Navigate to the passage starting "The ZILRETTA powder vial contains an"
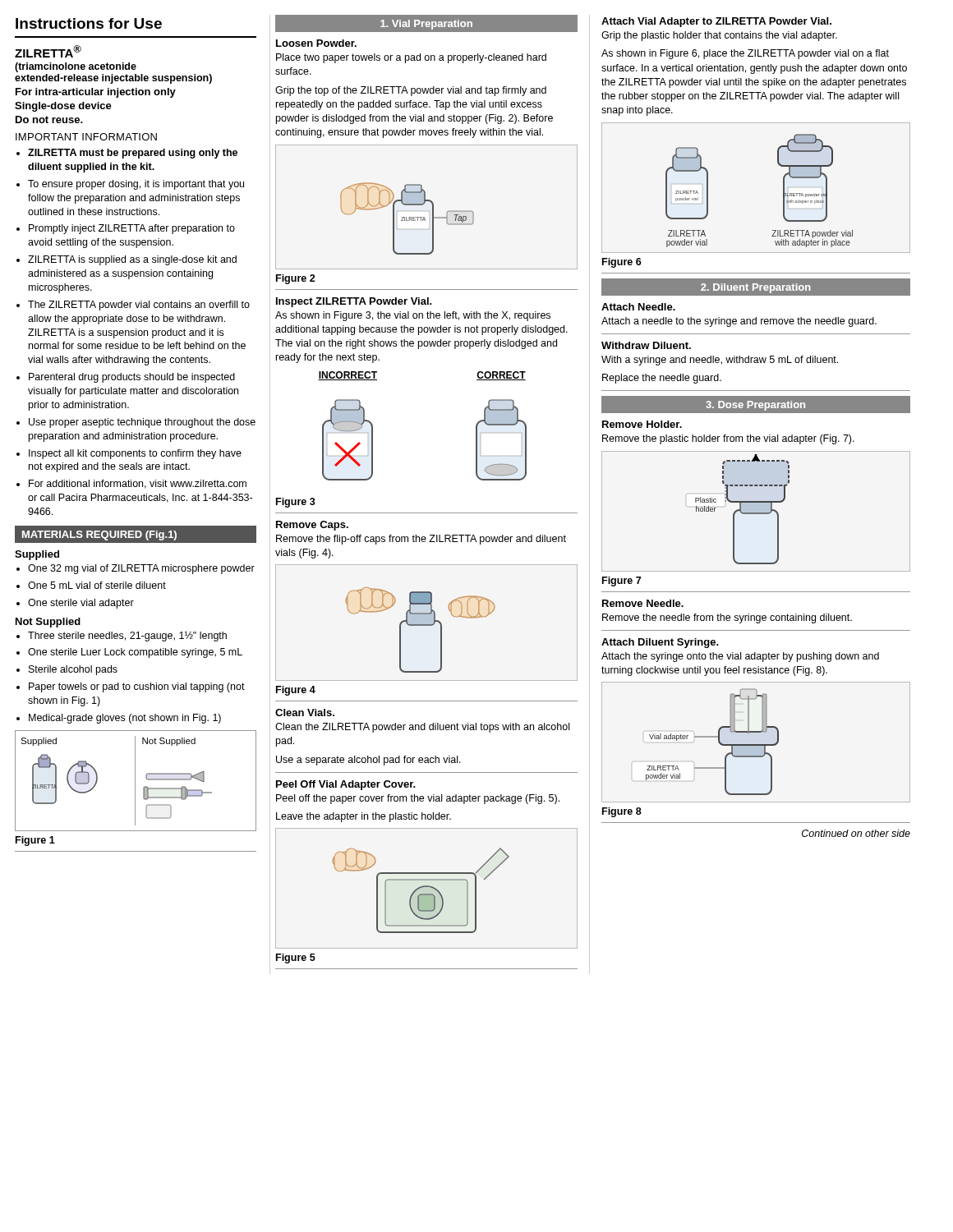This screenshot has height=1232, width=953. click(x=139, y=332)
